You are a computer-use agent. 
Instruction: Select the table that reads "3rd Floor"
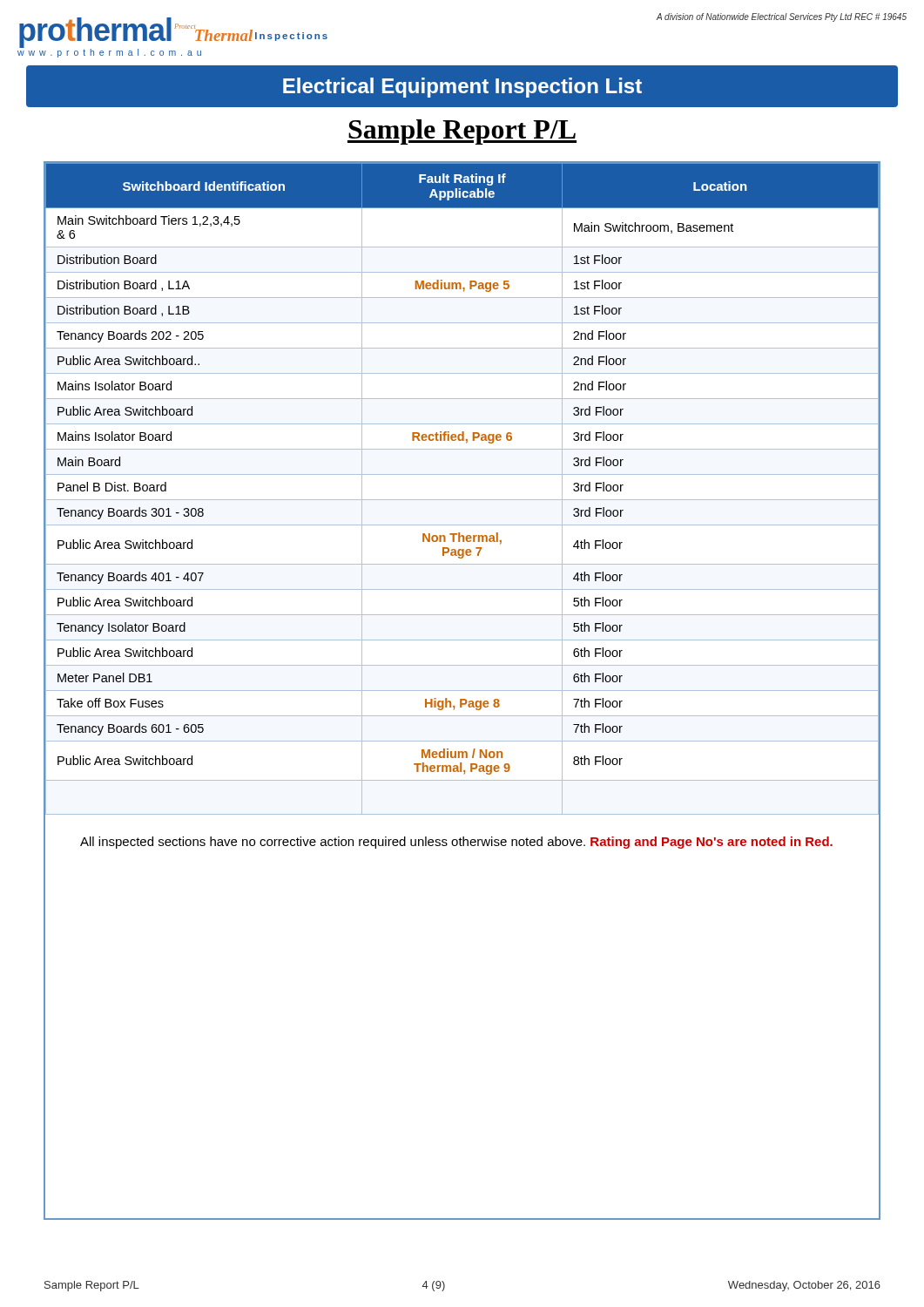point(462,489)
